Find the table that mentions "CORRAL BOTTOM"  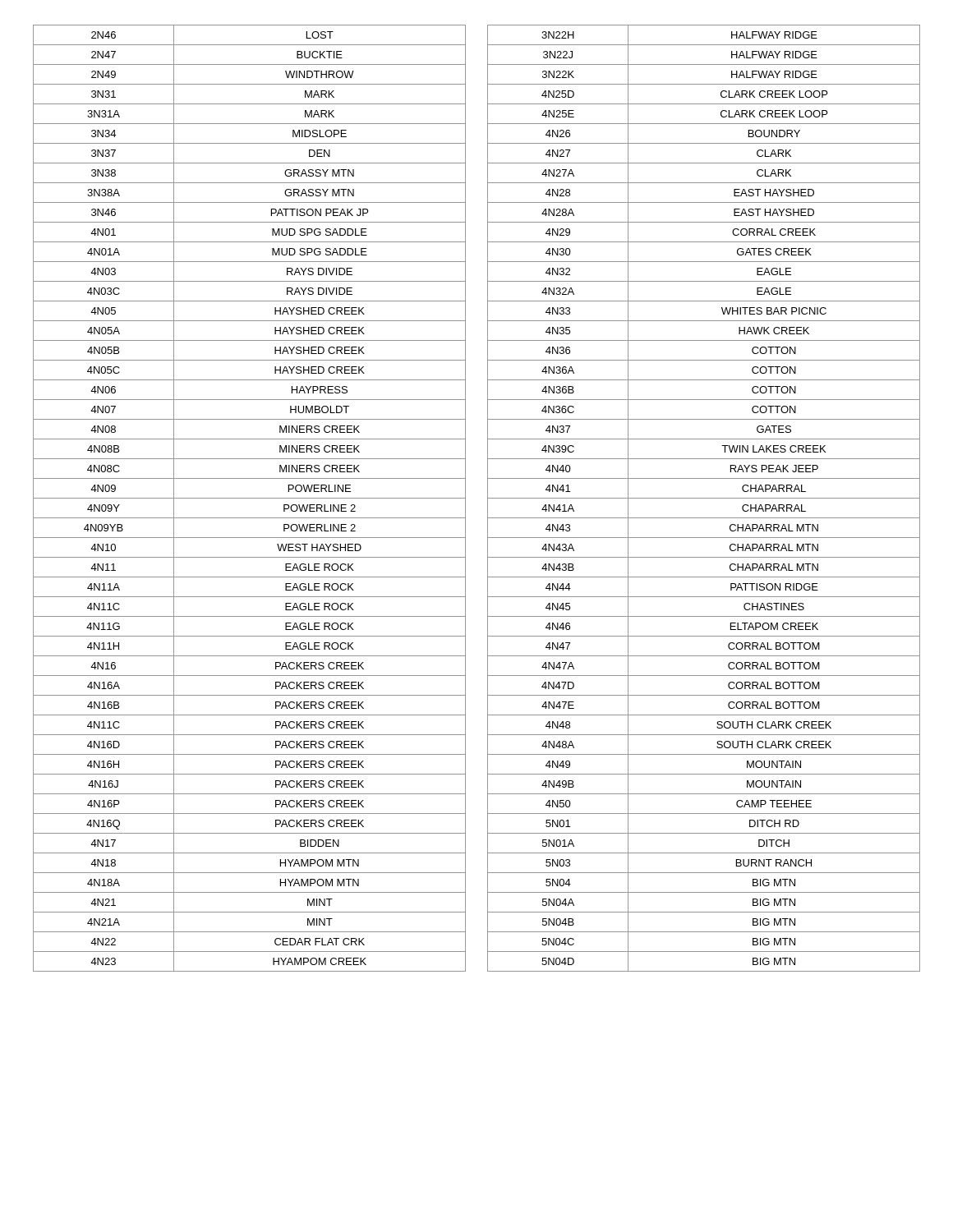476,498
